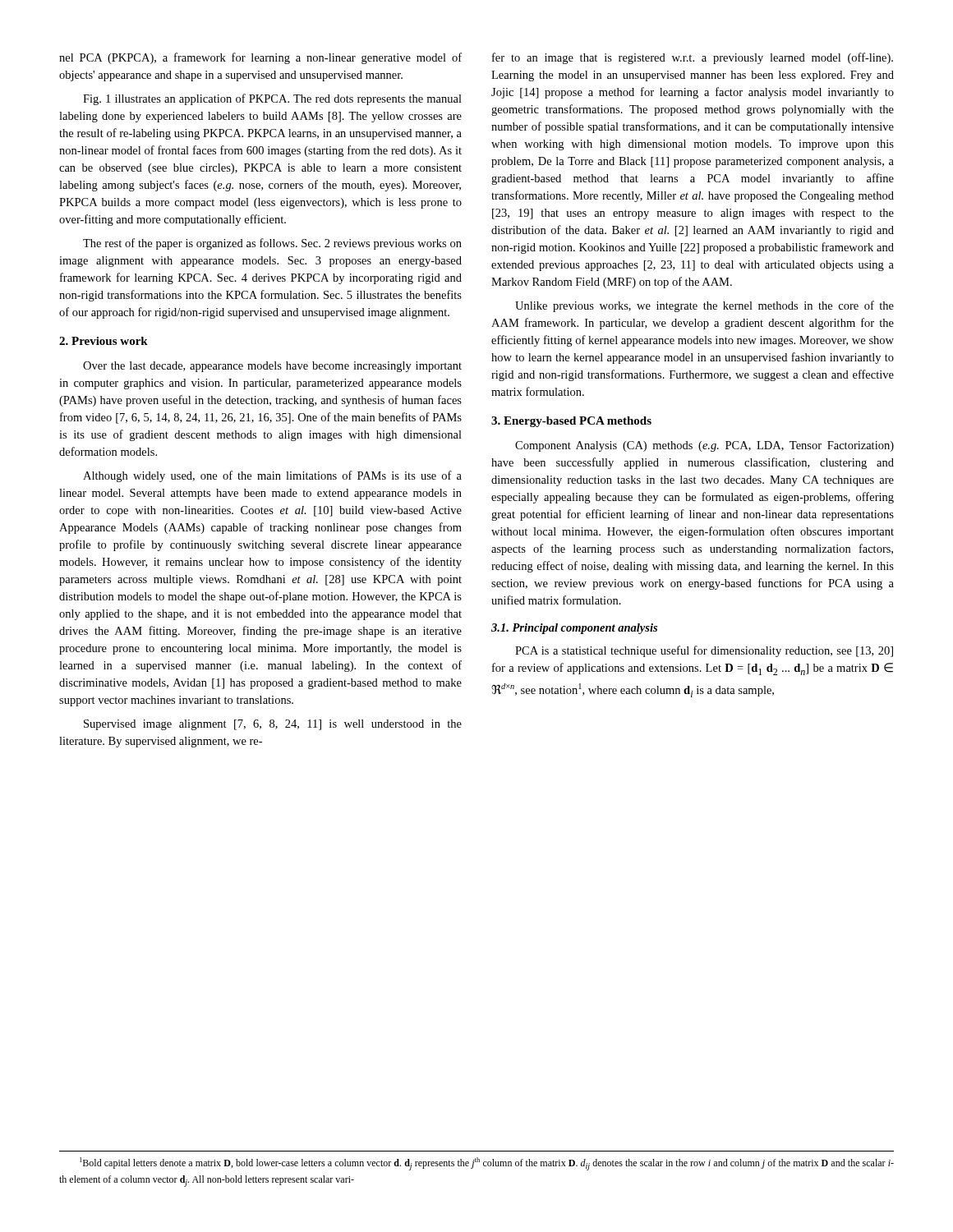Find "2. Previous work" on this page
Image resolution: width=953 pixels, height=1232 pixels.
point(104,341)
